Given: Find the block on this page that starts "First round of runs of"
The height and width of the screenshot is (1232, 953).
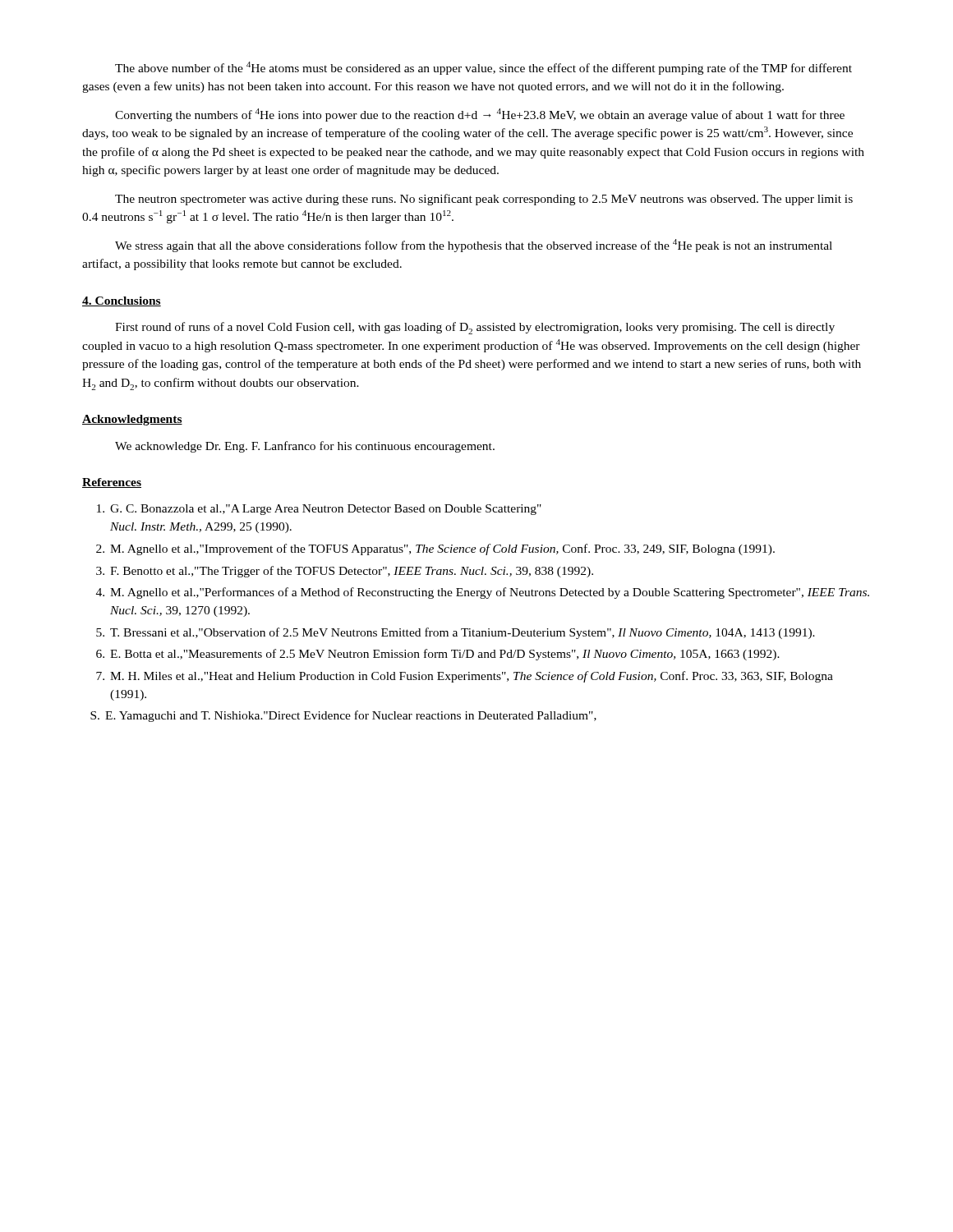Looking at the screenshot, I should tap(476, 355).
